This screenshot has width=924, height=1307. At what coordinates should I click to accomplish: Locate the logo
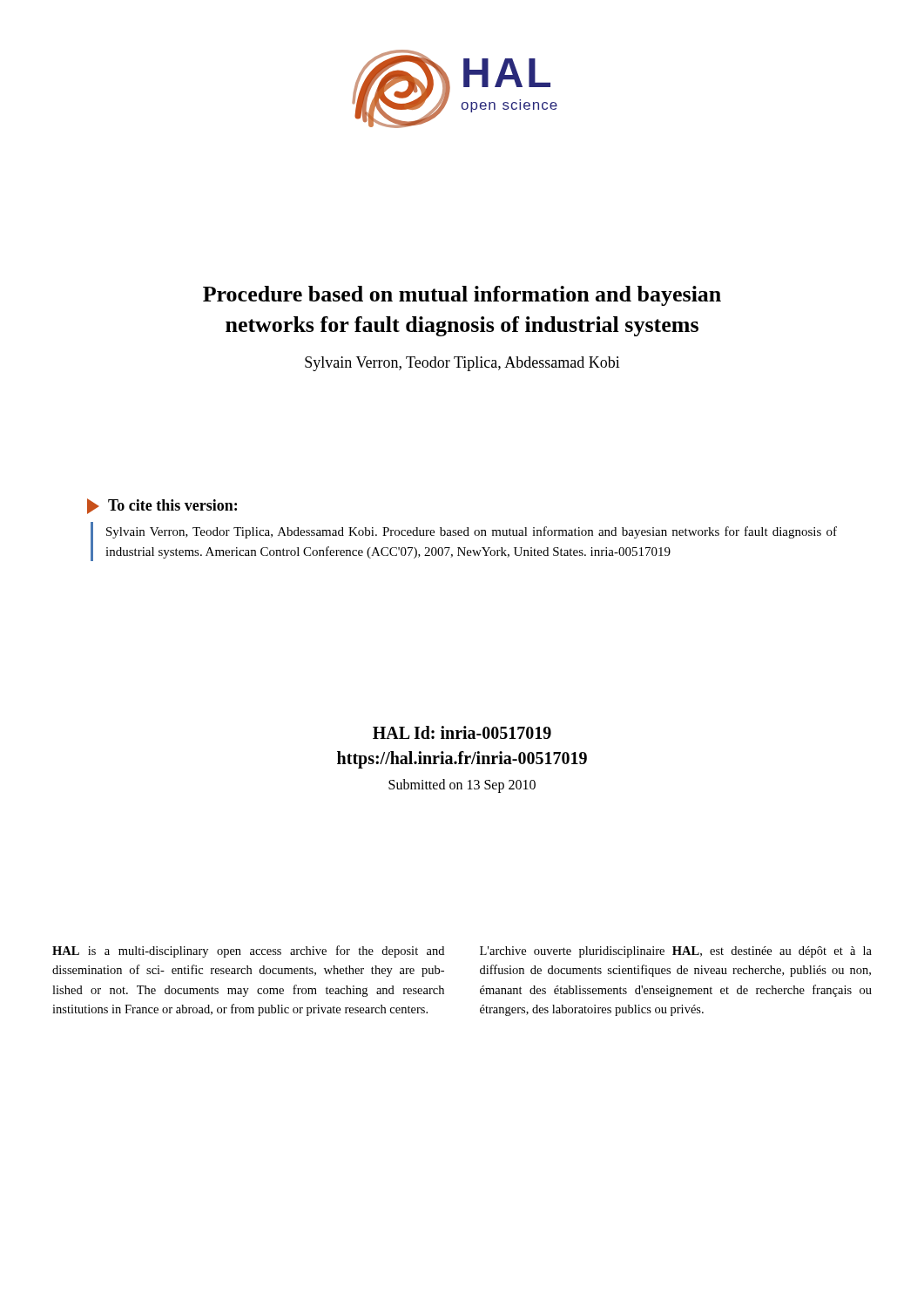[x=462, y=94]
